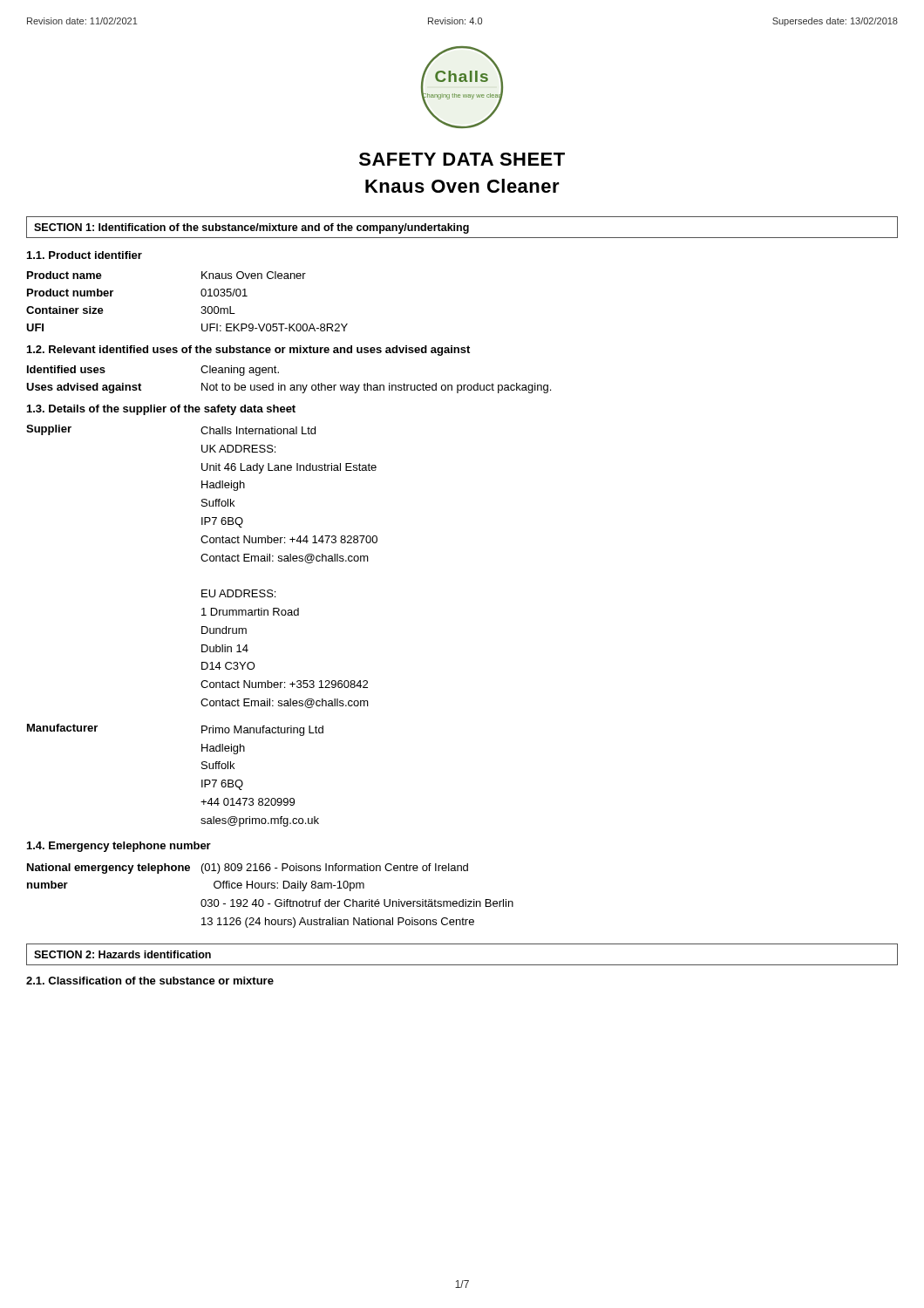Locate the section header that reads "SECTION 2: Hazards identification"
The height and width of the screenshot is (1308, 924).
pos(123,955)
